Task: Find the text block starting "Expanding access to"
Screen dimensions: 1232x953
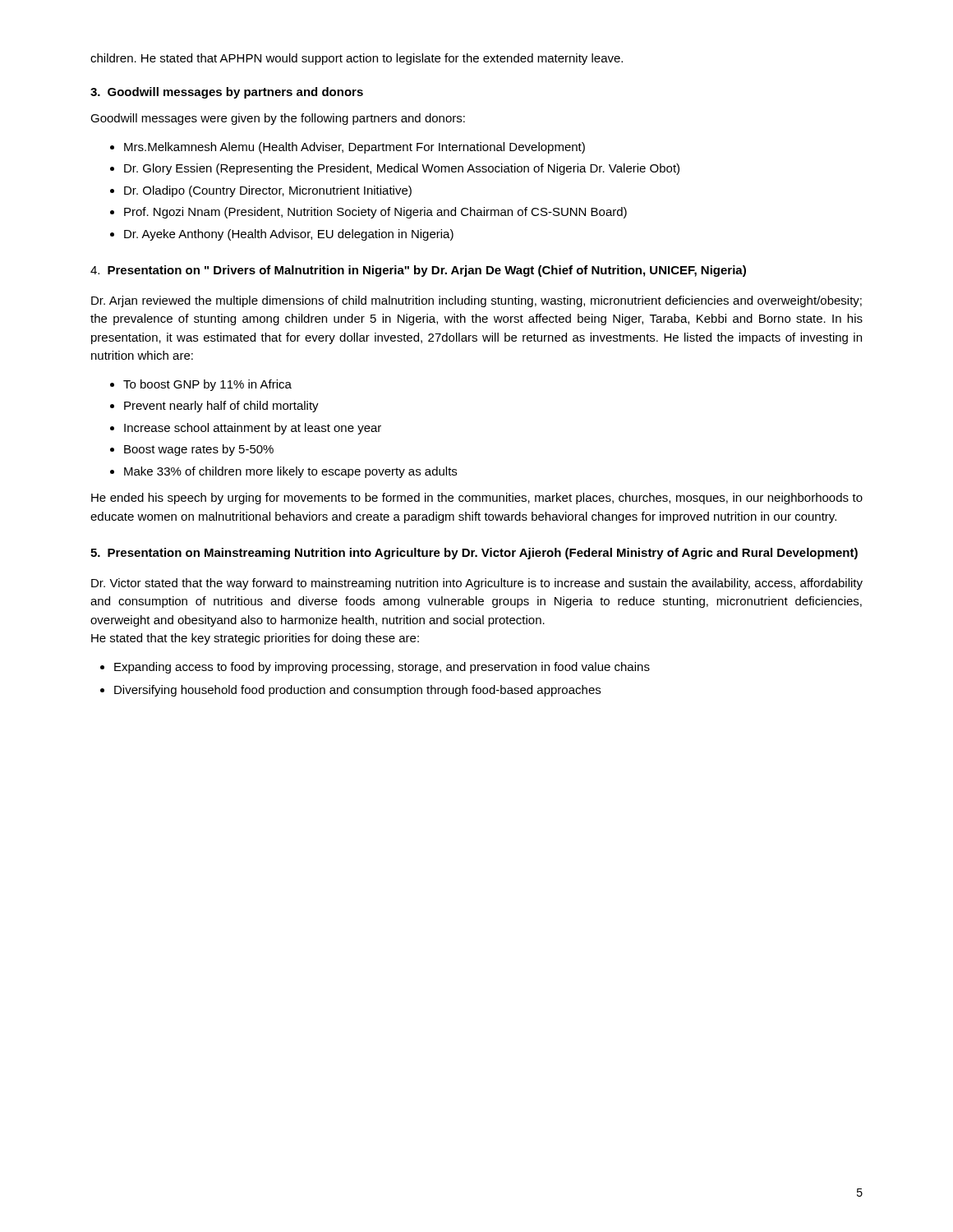Action: point(382,666)
